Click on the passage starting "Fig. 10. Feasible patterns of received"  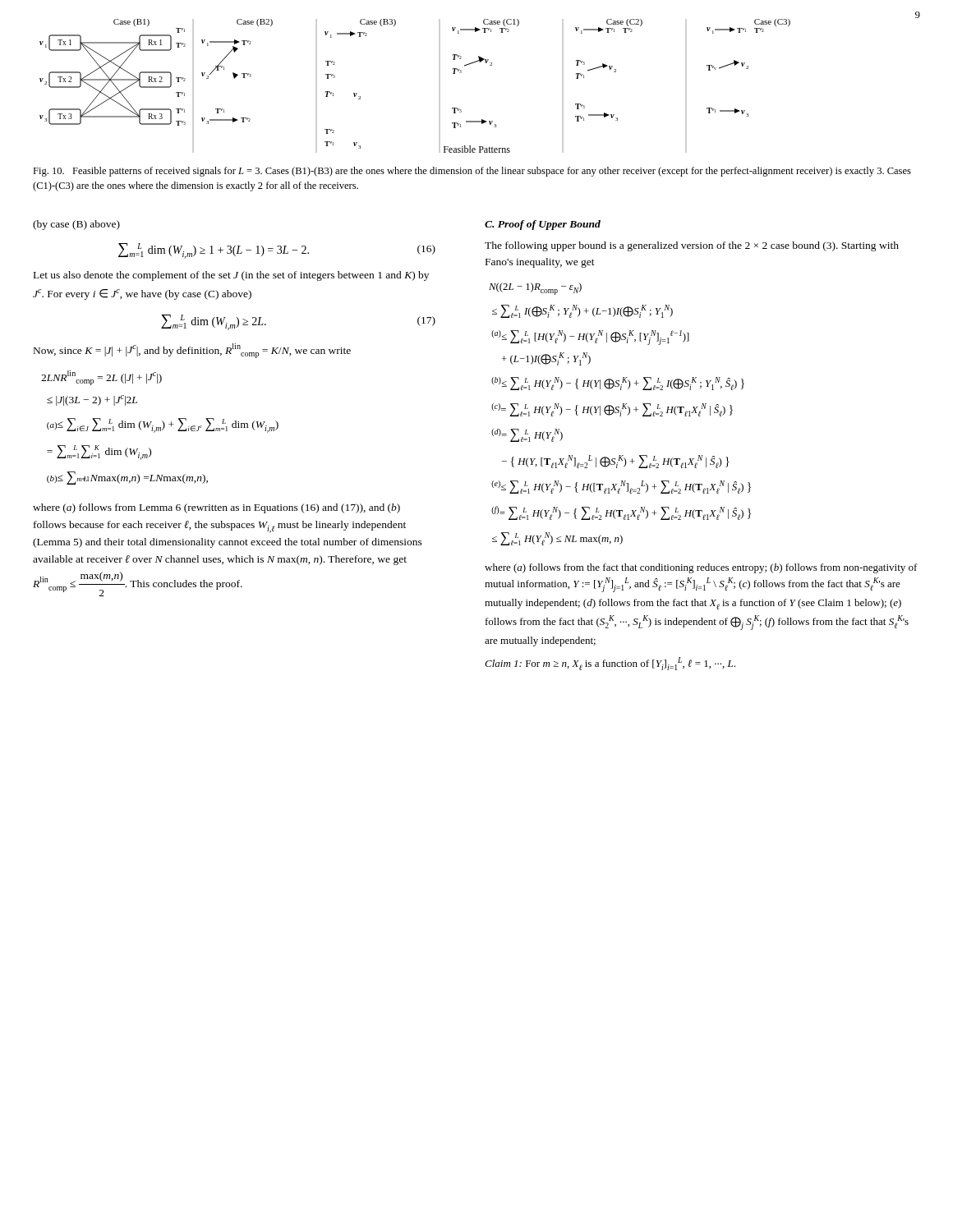[472, 178]
